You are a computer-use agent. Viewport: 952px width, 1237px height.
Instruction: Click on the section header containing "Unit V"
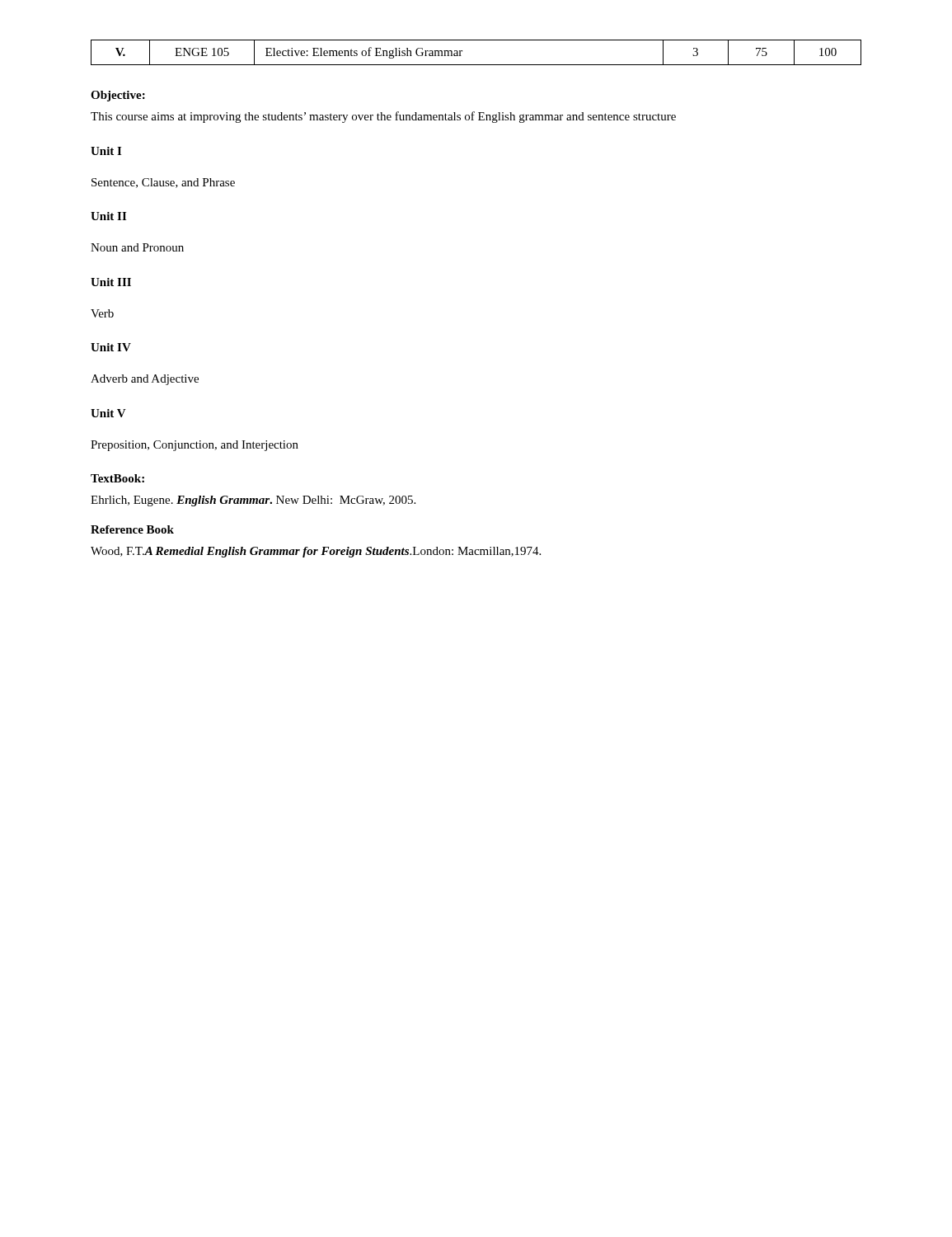pos(108,413)
